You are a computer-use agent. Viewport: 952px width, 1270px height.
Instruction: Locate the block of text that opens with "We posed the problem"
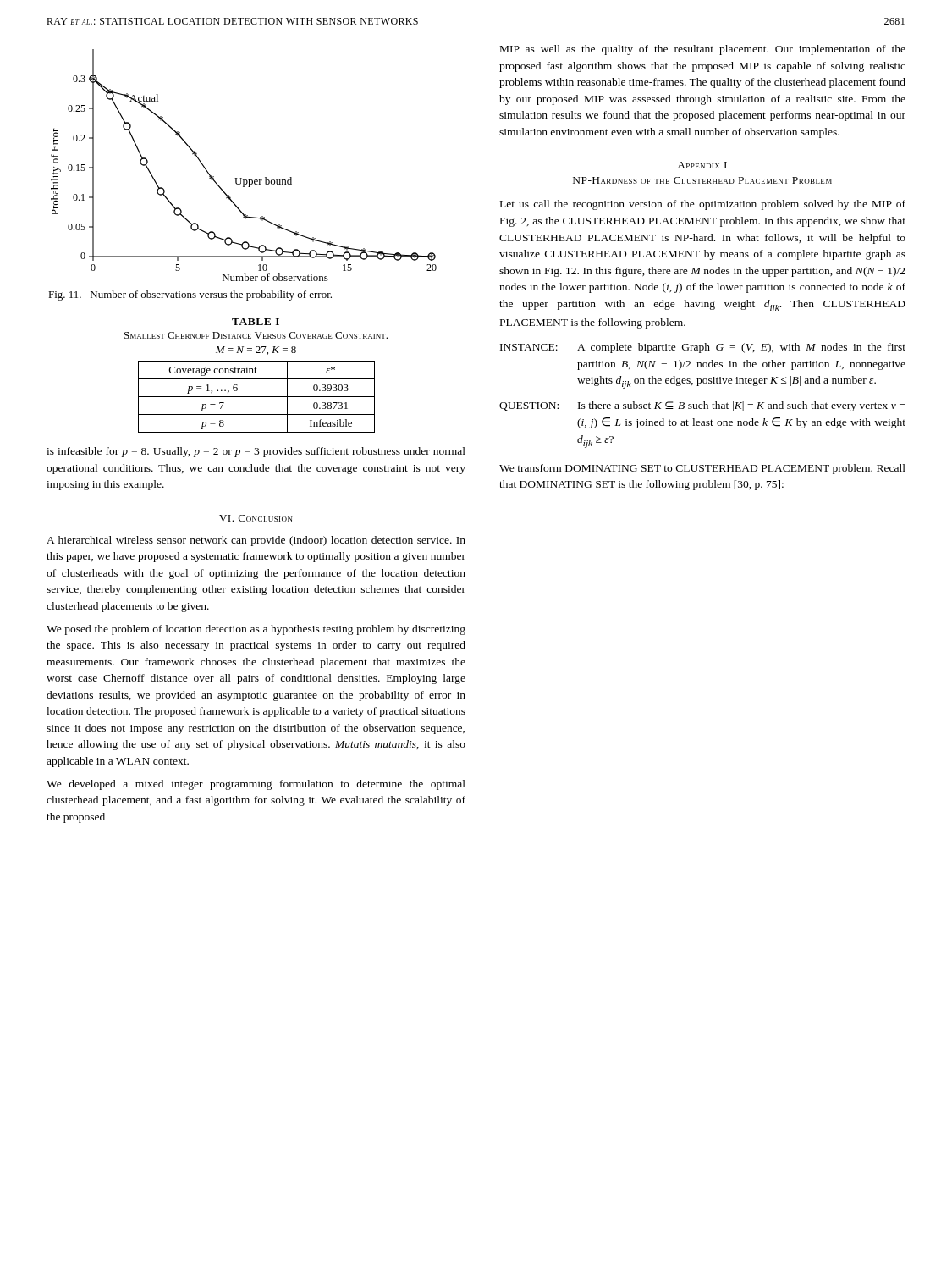[256, 694]
